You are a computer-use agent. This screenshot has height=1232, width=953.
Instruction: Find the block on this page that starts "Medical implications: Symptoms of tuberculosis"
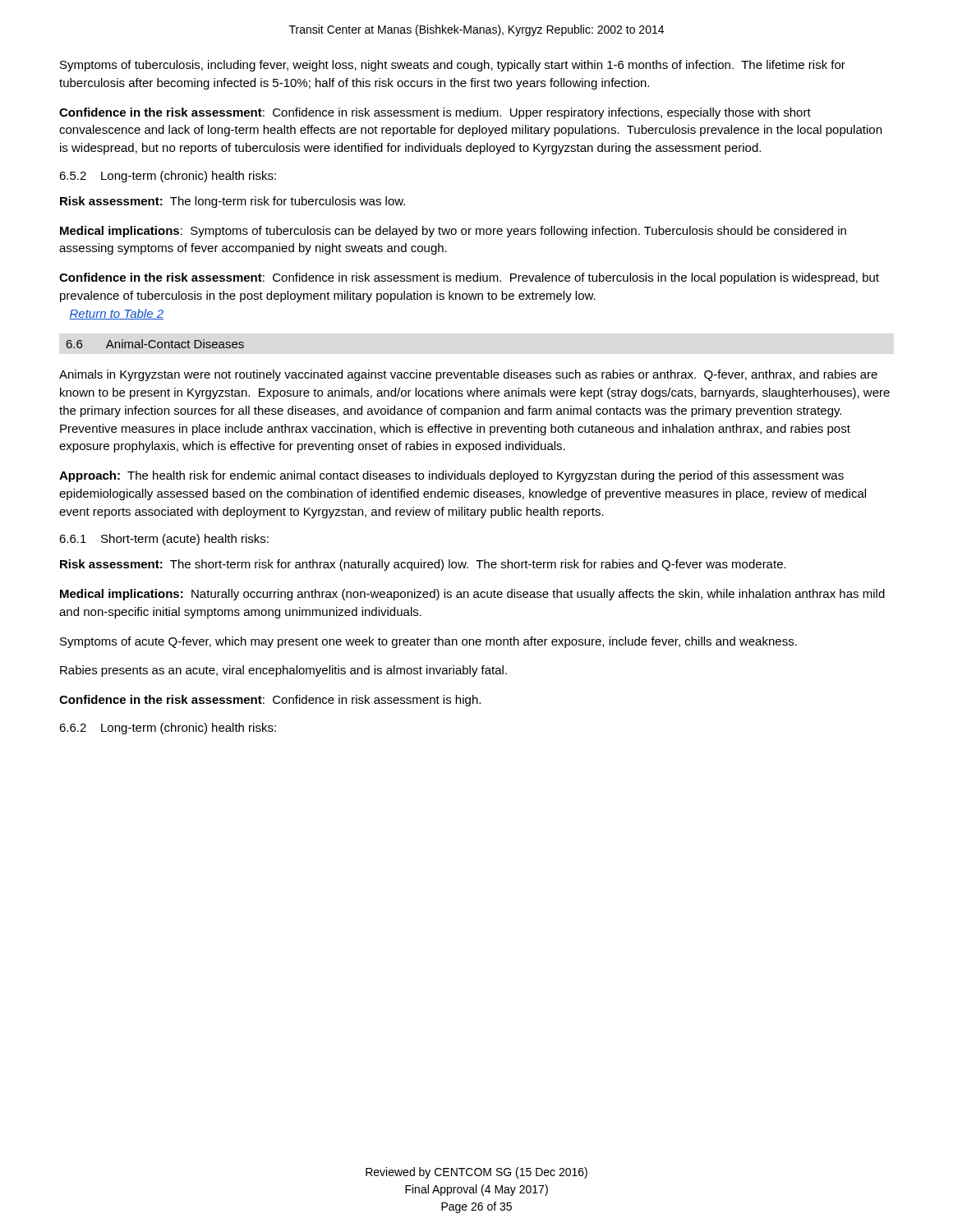click(453, 239)
